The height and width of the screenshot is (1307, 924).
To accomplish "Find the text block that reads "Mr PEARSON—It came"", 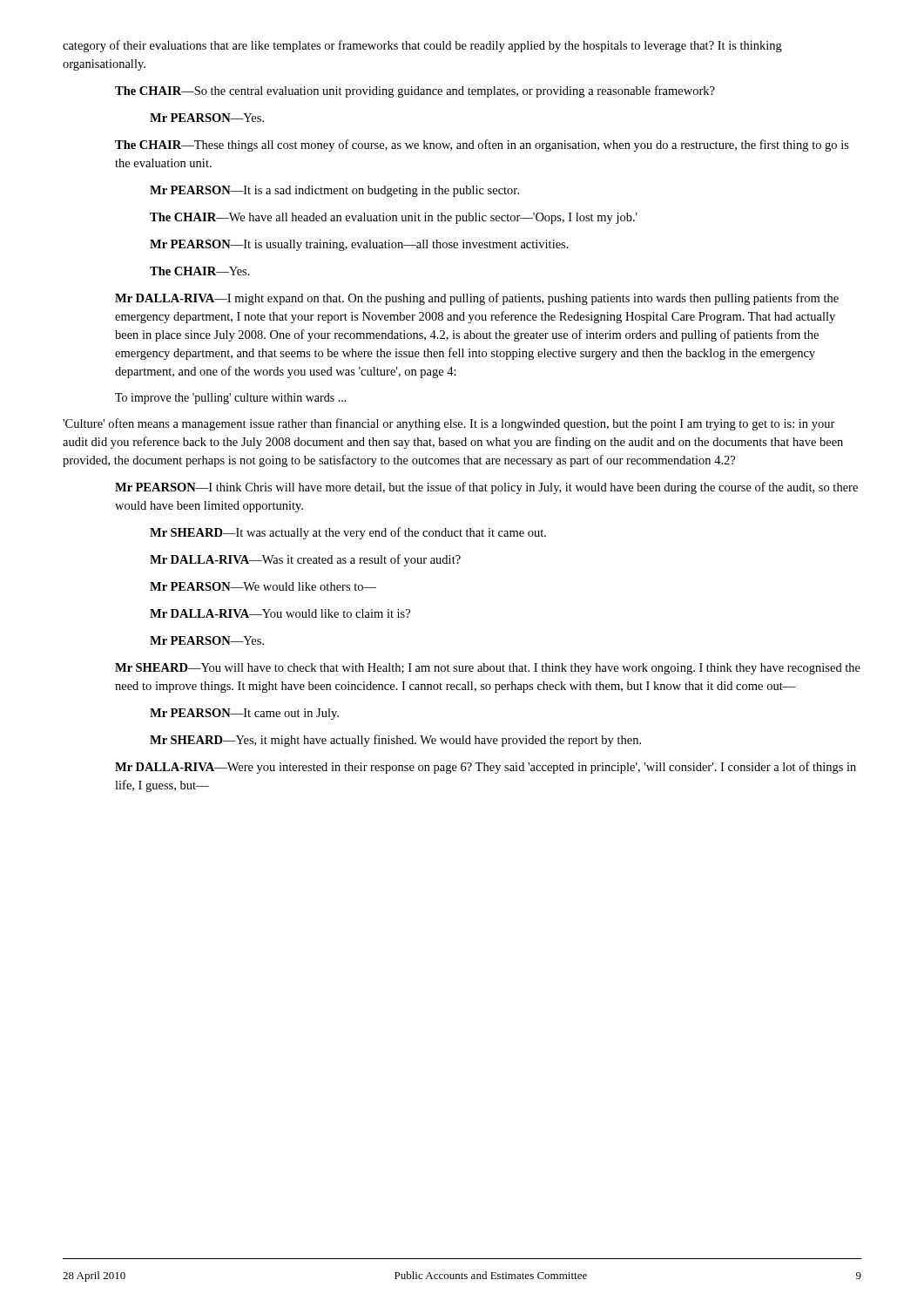I will pyautogui.click(x=244, y=714).
